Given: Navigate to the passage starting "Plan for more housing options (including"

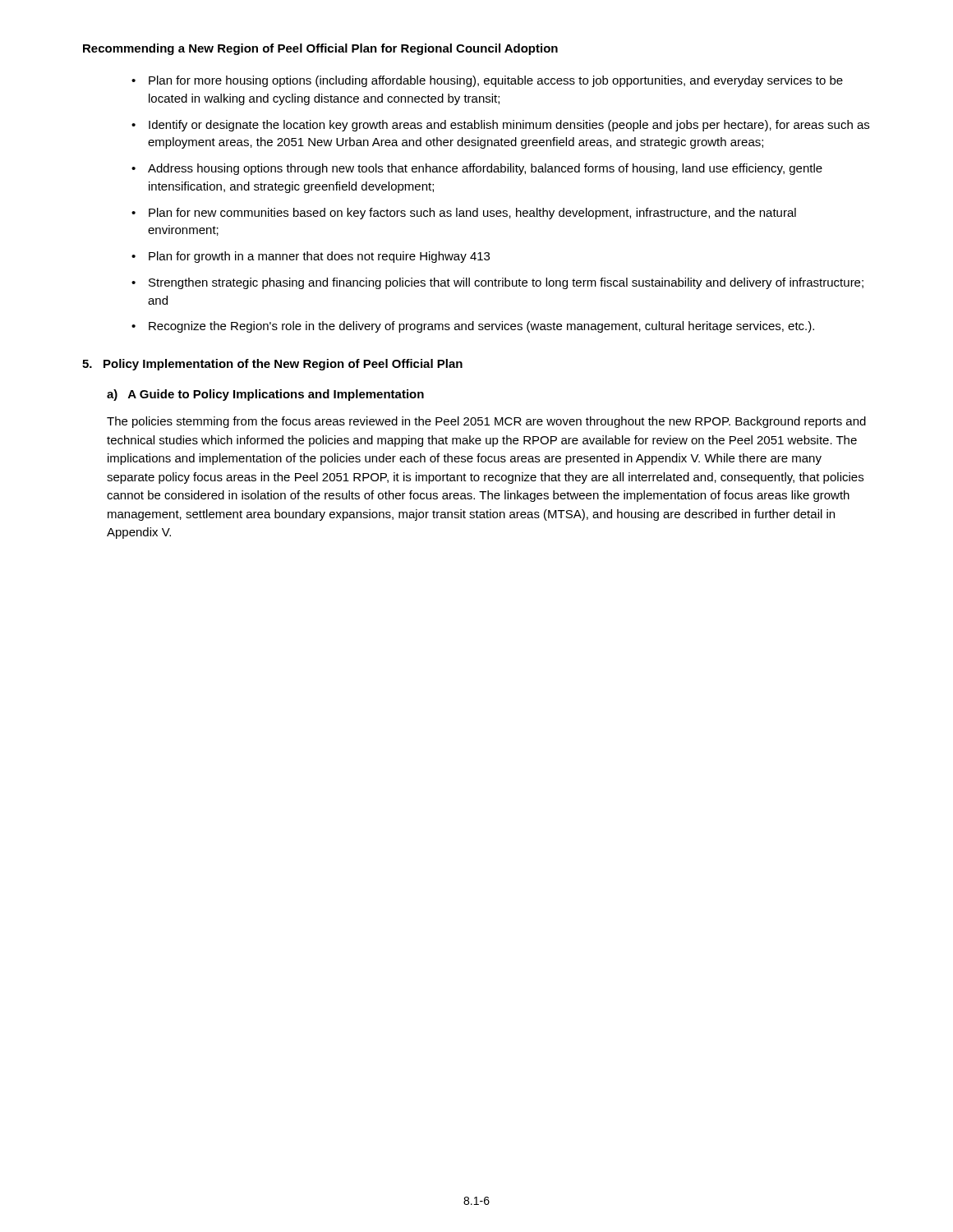Looking at the screenshot, I should pos(495,89).
